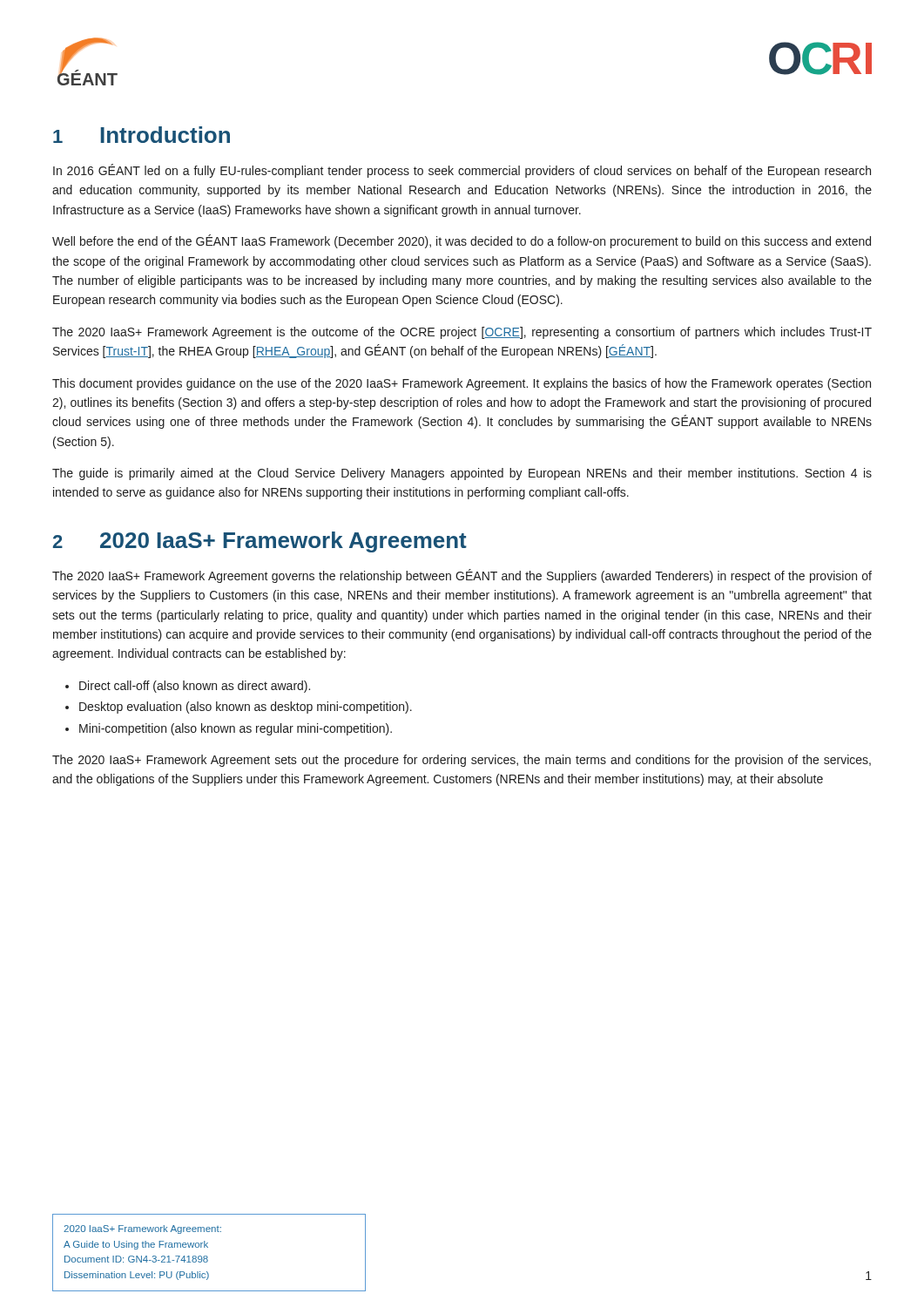924x1307 pixels.
Task: Locate the text block that reads "The 2020 IaaS+ Framework Agreement sets"
Action: click(462, 770)
